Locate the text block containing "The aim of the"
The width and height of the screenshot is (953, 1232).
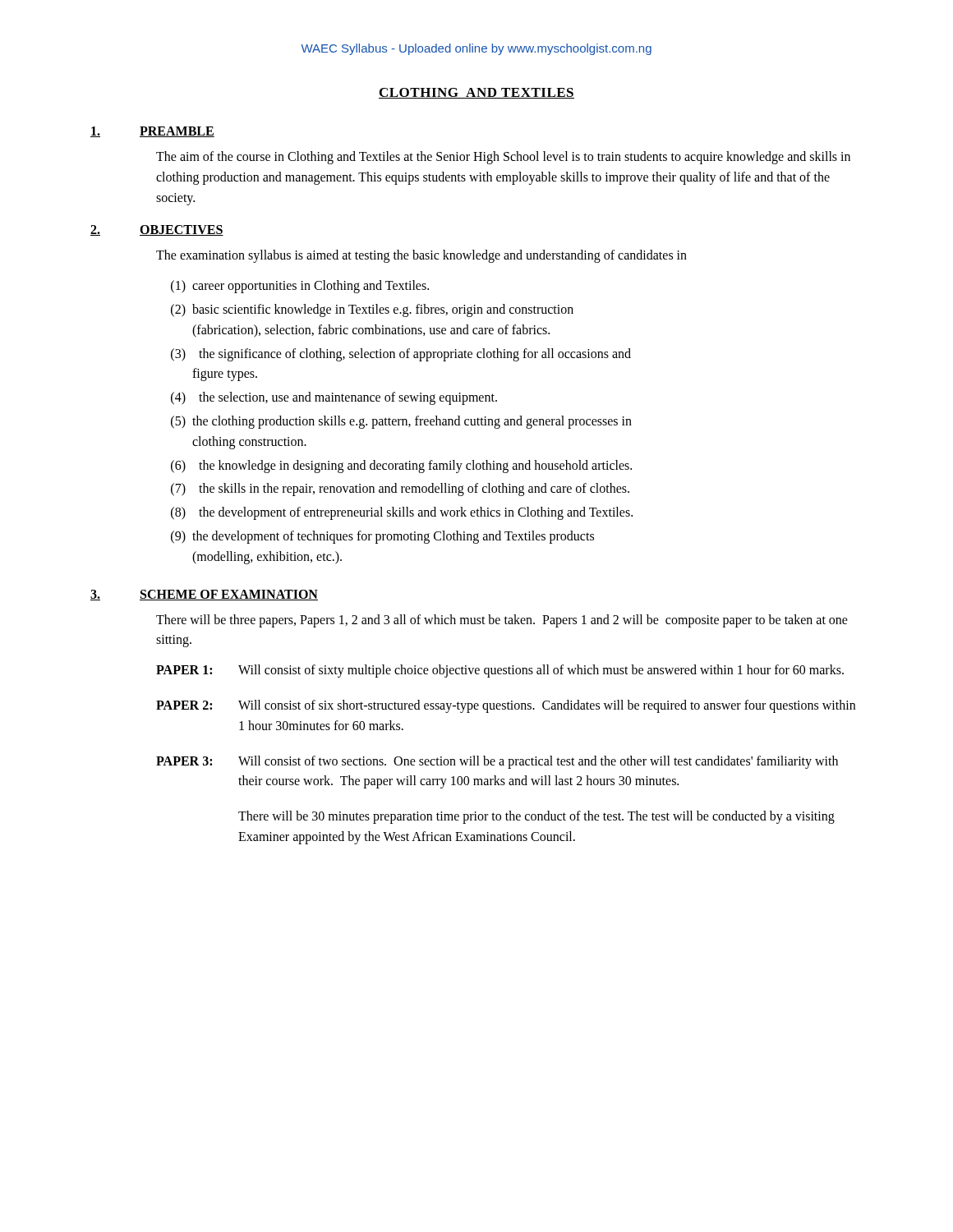tap(503, 177)
